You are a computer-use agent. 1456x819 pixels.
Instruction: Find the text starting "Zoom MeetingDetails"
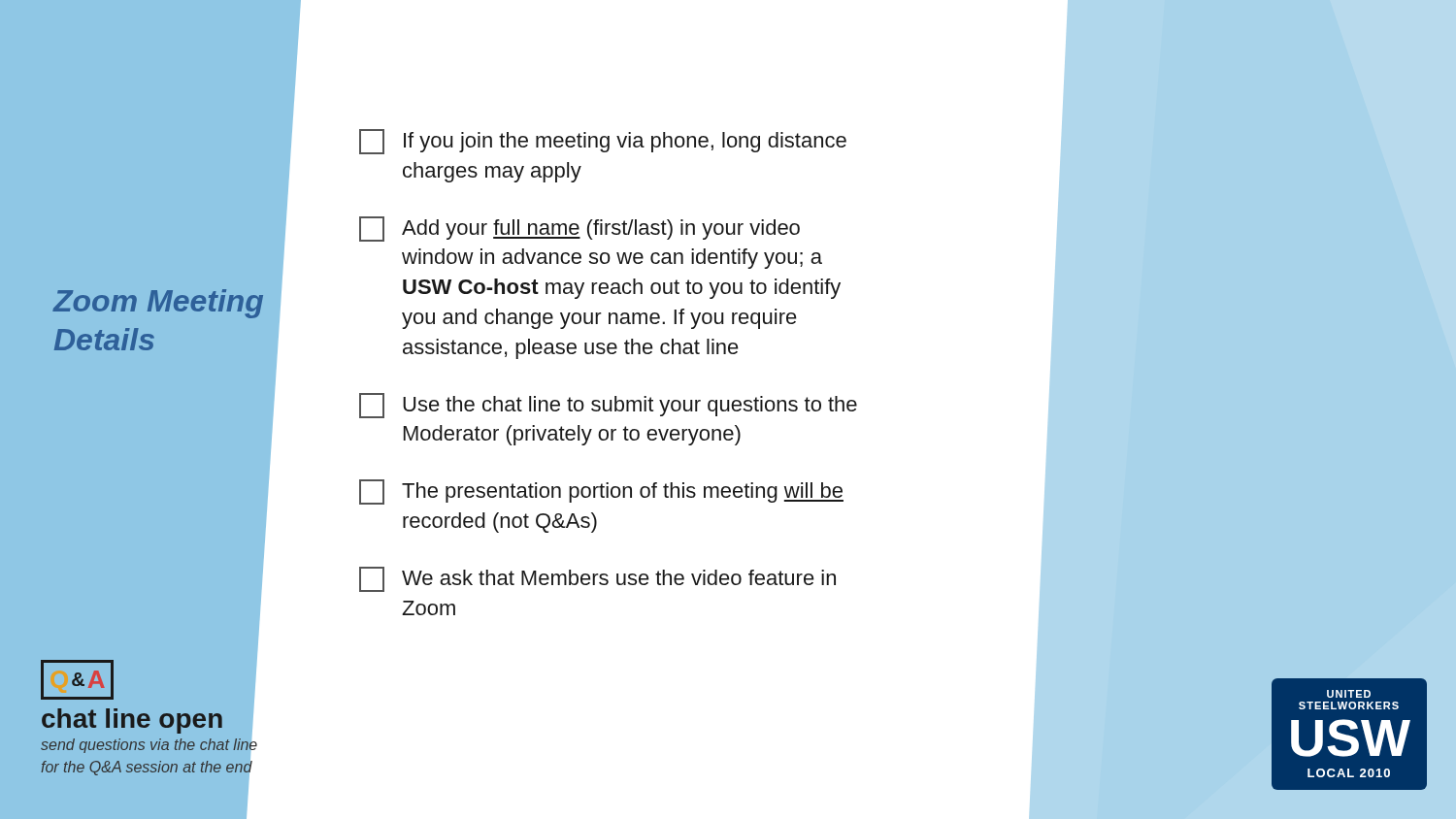click(x=175, y=320)
